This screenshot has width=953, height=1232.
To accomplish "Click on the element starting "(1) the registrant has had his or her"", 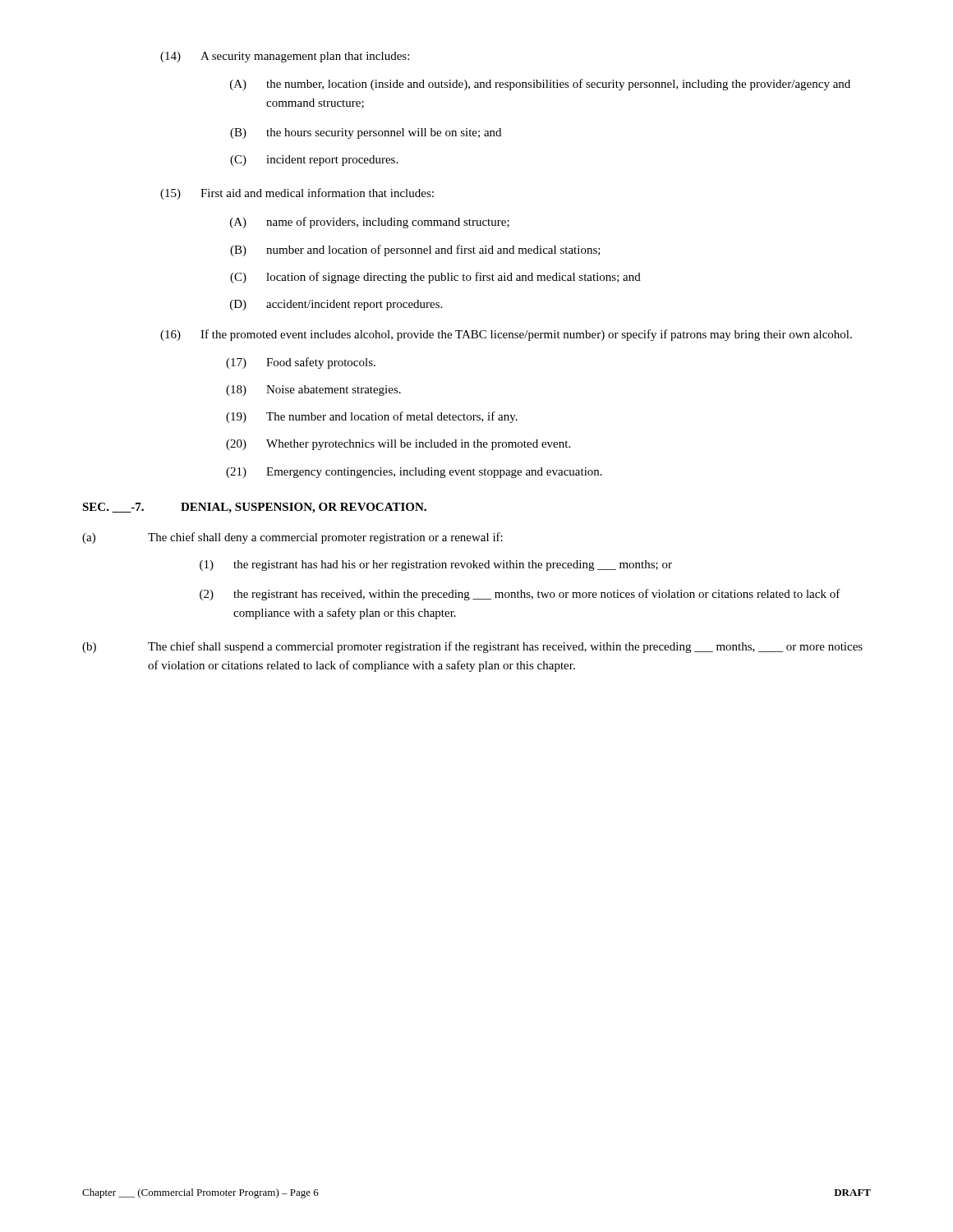I will tap(476, 565).
